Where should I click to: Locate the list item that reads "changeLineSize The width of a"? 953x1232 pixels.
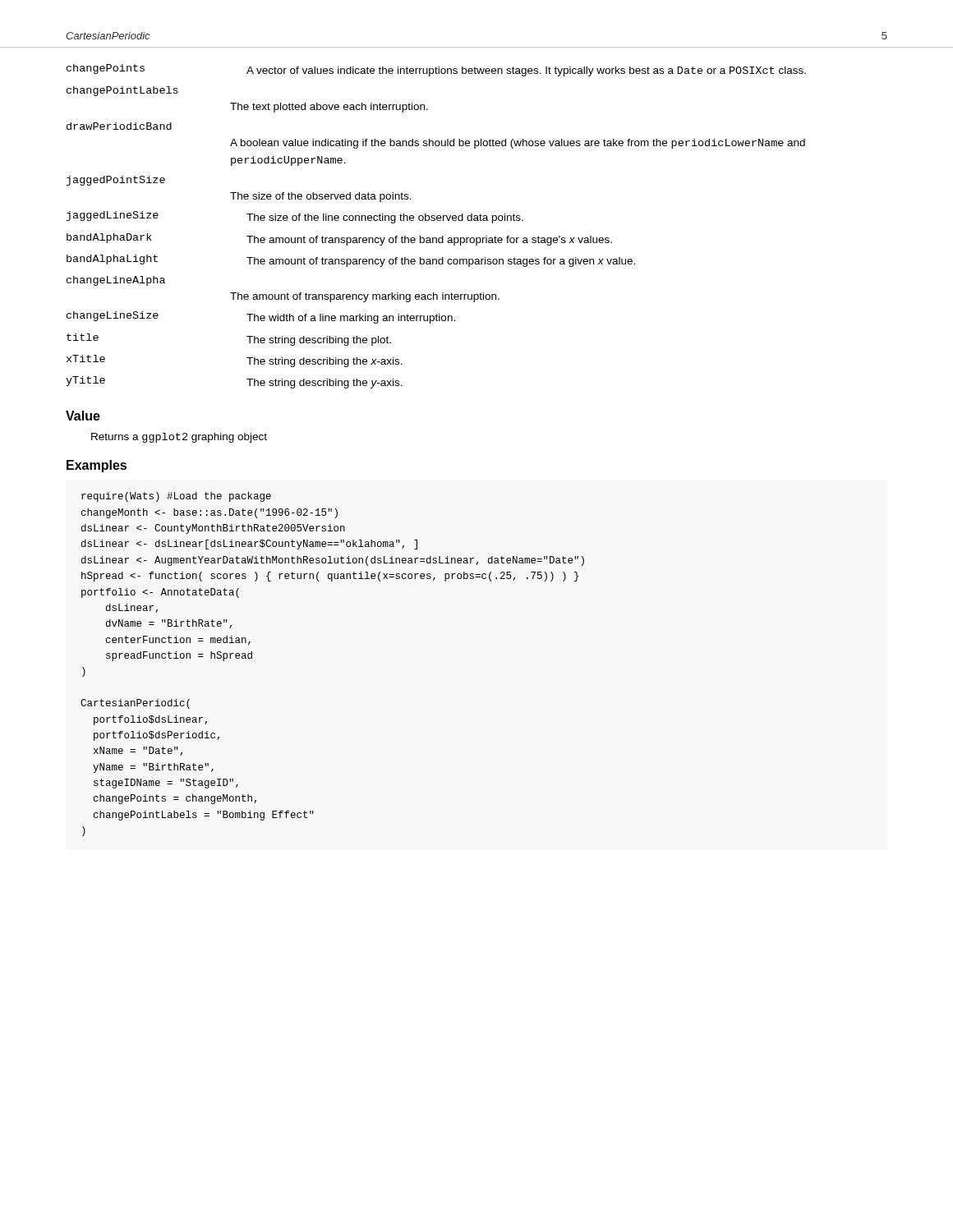pos(261,317)
